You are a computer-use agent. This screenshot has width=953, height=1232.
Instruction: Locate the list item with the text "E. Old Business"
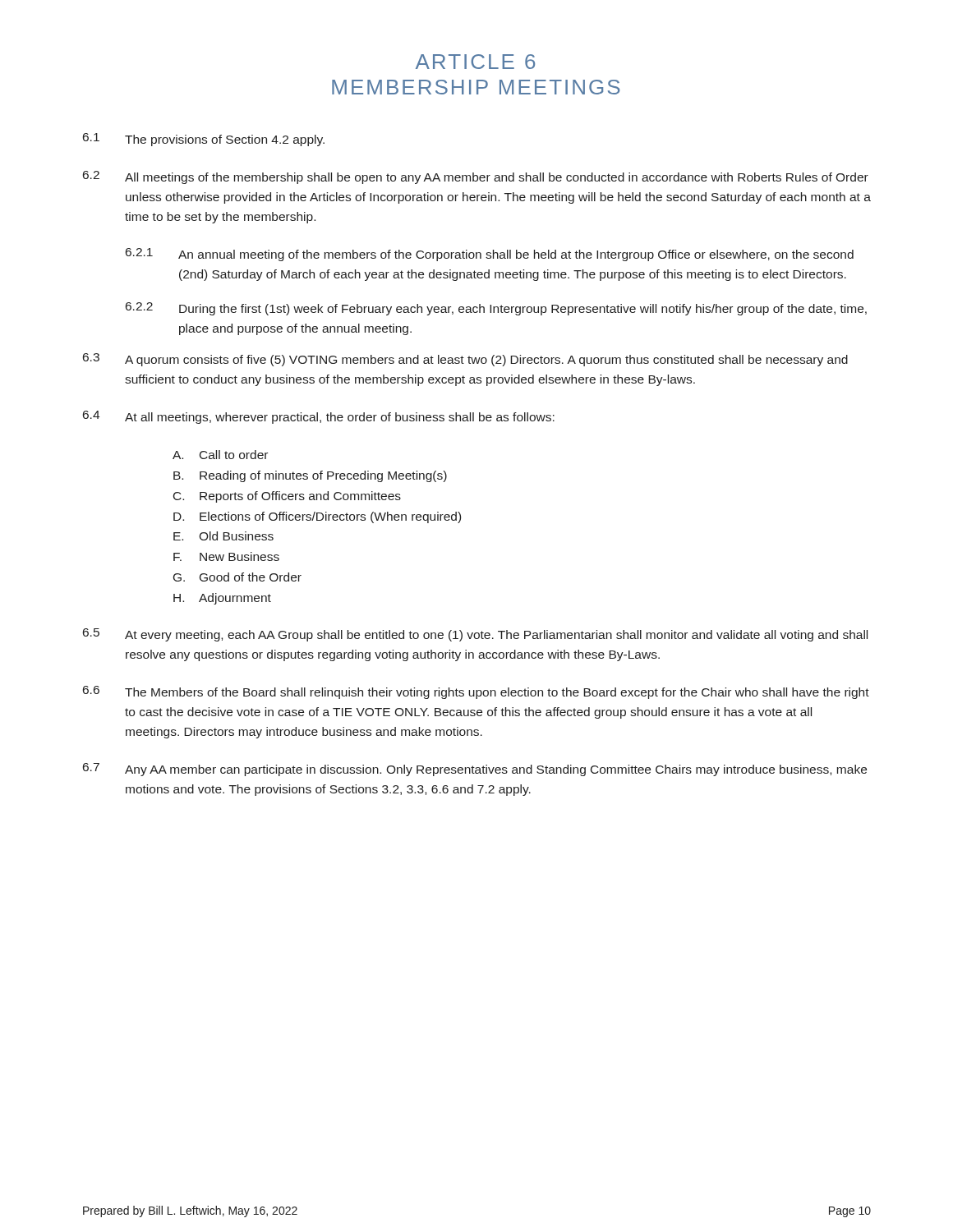tap(223, 537)
